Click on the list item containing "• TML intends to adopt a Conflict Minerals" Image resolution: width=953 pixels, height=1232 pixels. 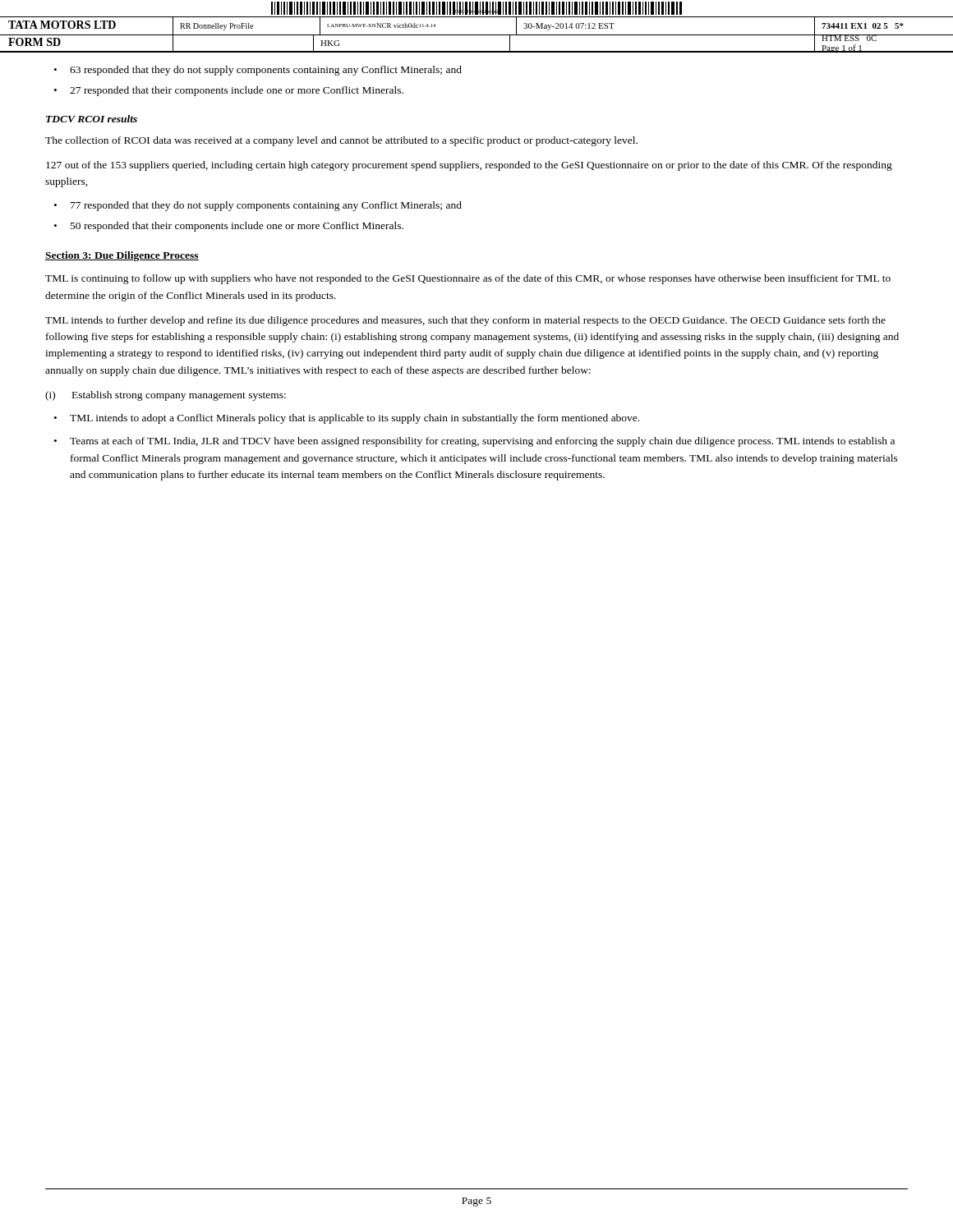coord(347,418)
